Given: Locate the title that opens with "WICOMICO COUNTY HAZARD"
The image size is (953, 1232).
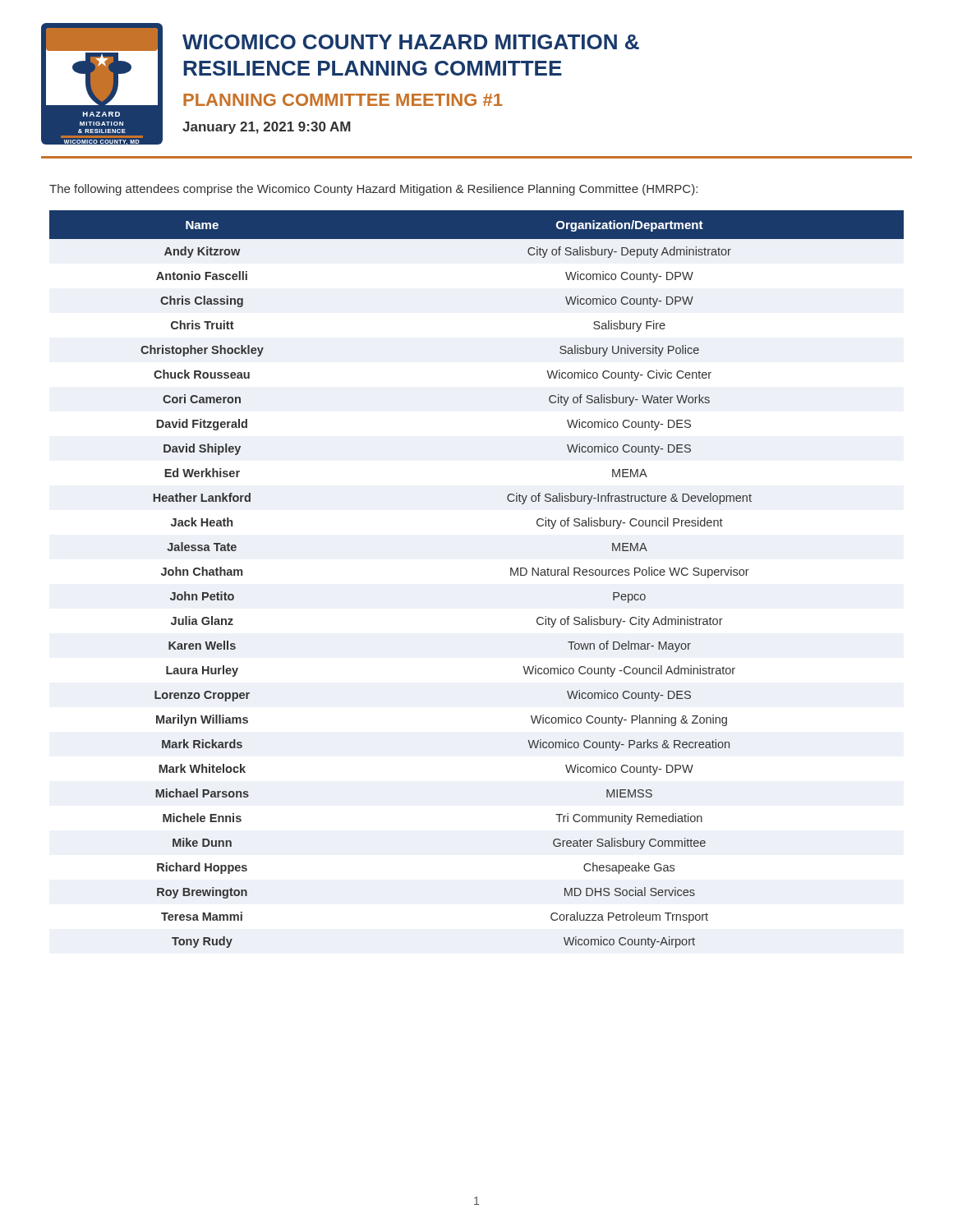Looking at the screenshot, I should (x=411, y=55).
